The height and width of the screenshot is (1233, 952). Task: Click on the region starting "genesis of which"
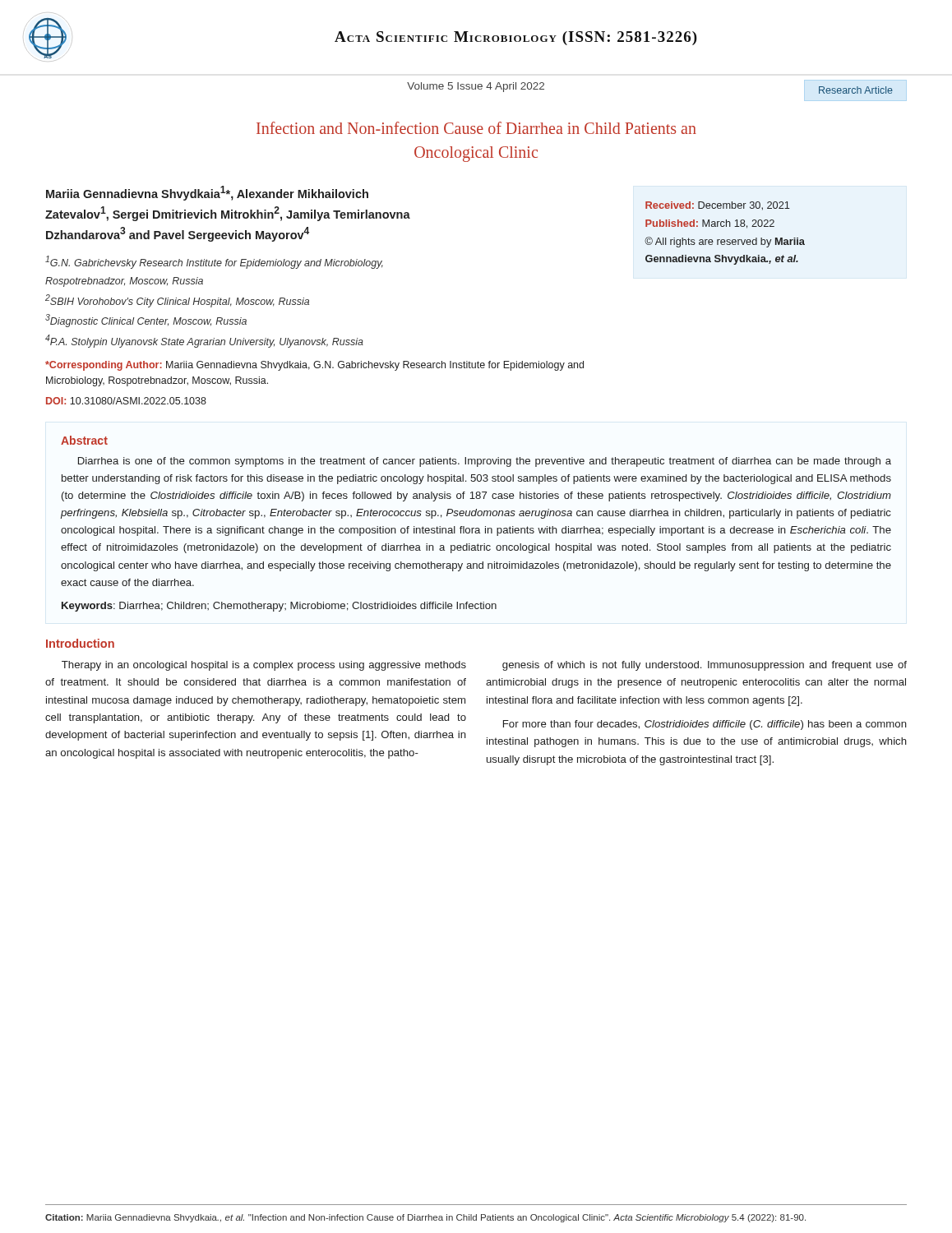coord(696,712)
